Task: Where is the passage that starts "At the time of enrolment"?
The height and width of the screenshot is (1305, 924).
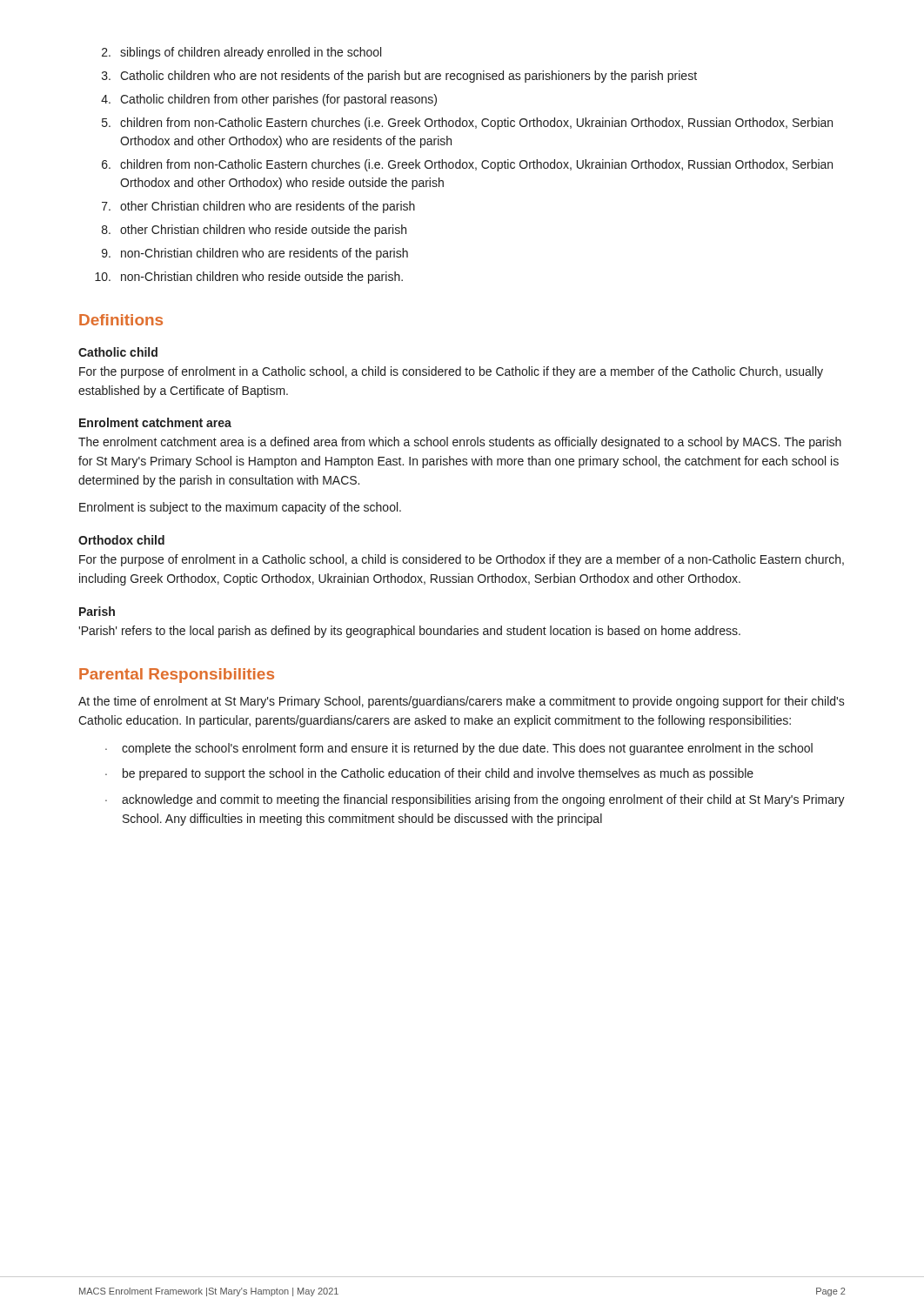Action: pos(461,711)
